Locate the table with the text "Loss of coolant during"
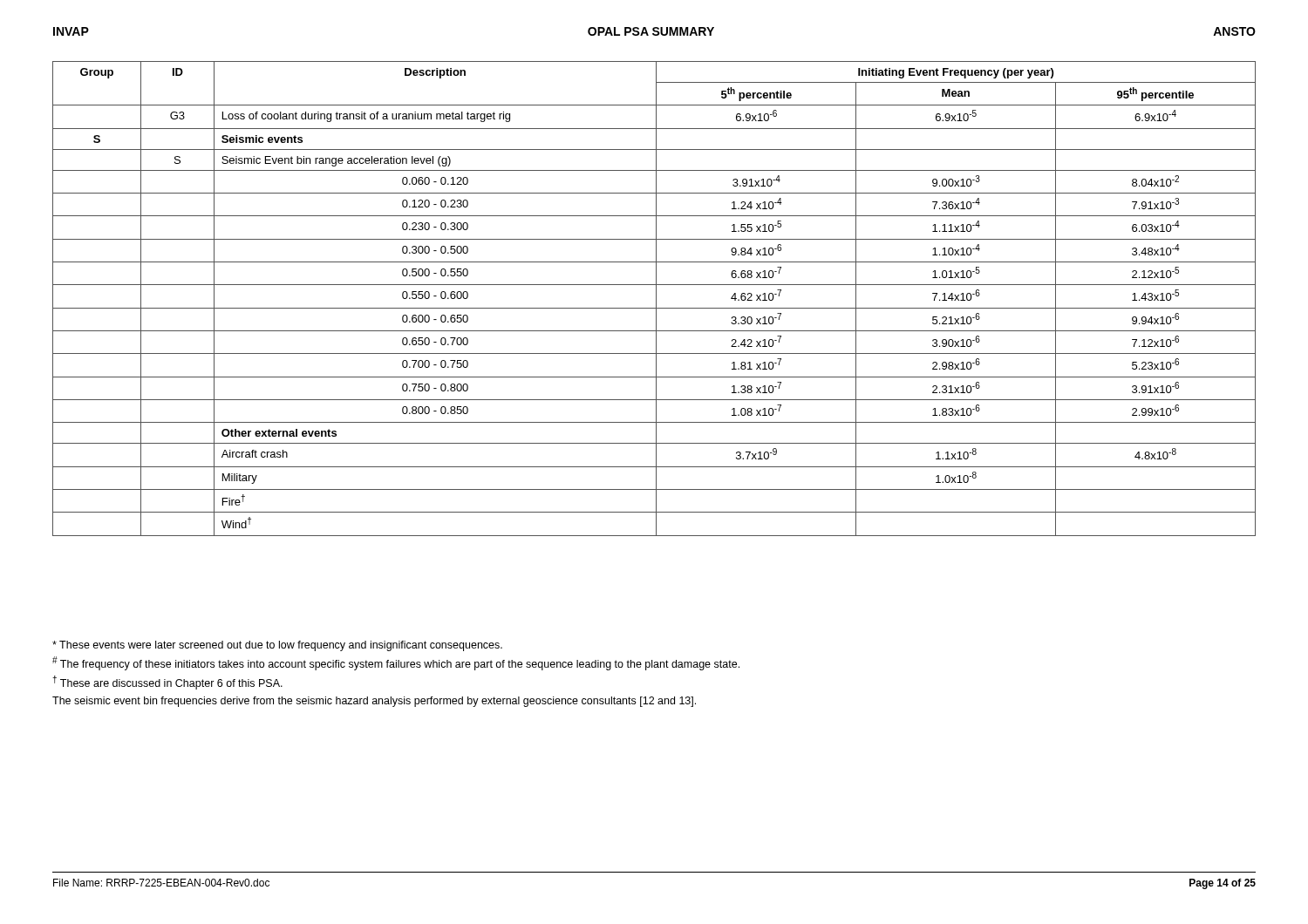The height and width of the screenshot is (924, 1308). pyautogui.click(x=654, y=298)
